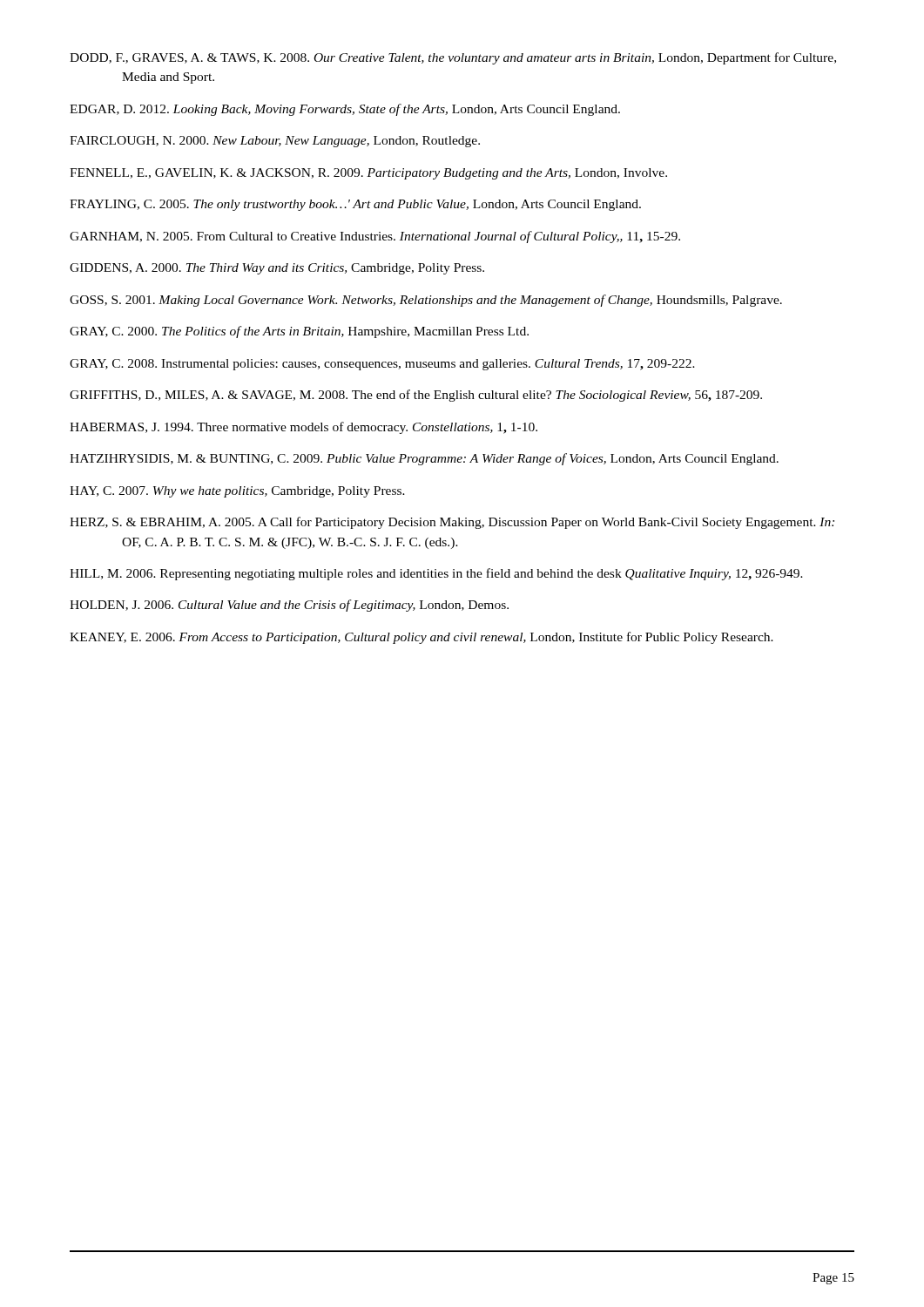This screenshot has width=924, height=1307.
Task: Find the list item that reads "HABERMAS, J. 1994. Three normative models"
Action: coord(304,426)
